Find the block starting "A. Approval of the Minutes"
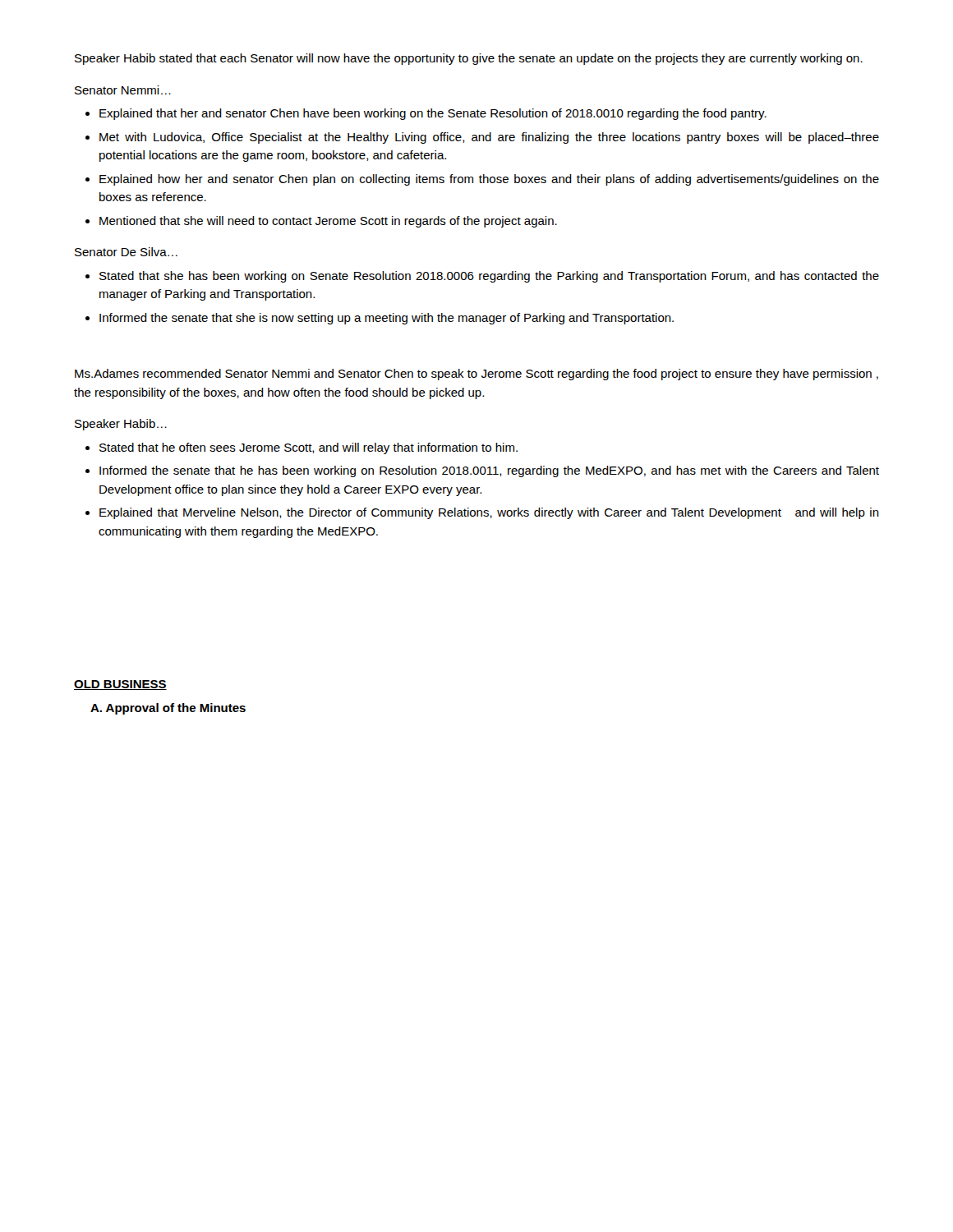Screen dimensions: 1232x953 click(168, 708)
